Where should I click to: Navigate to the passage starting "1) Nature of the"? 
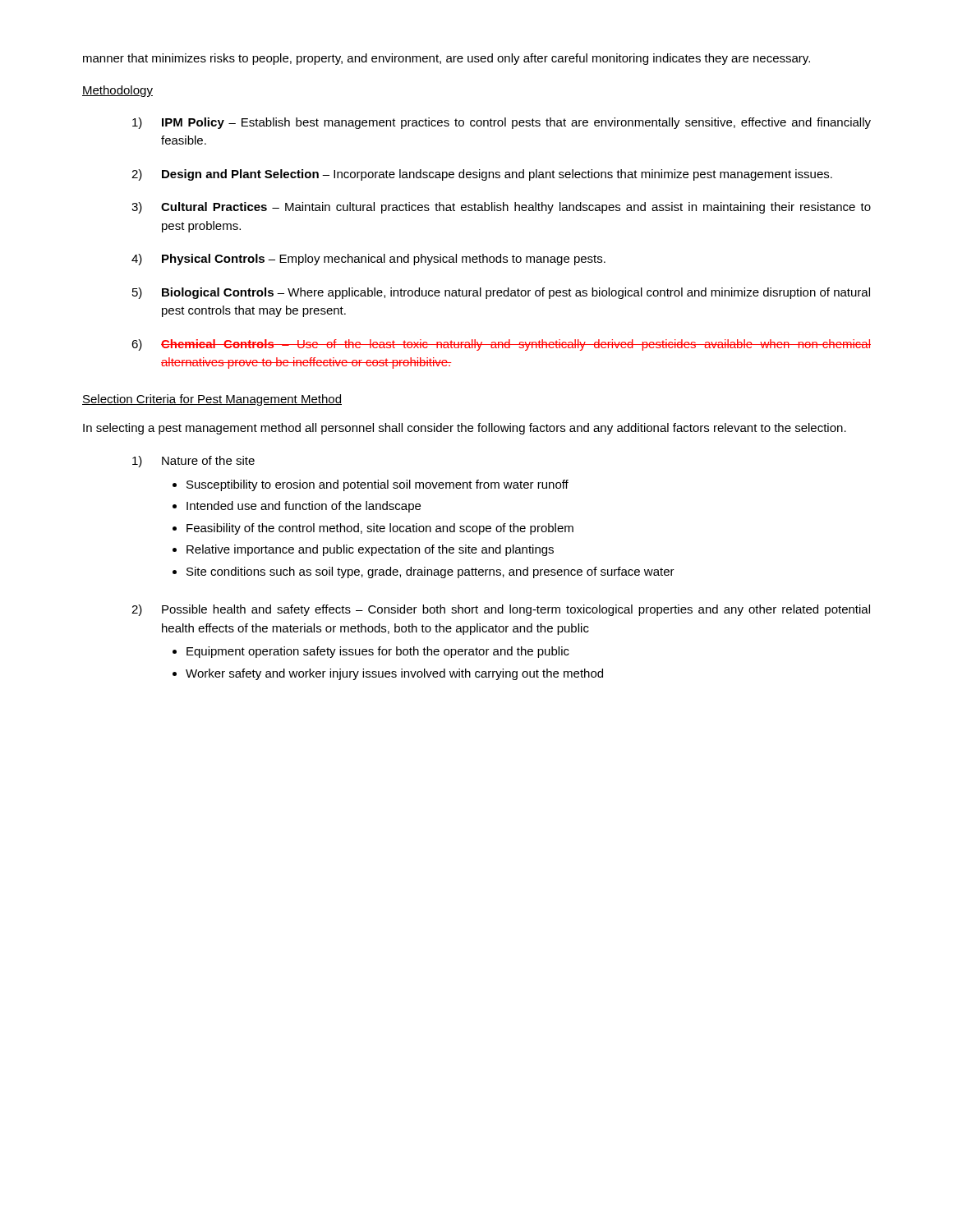pos(403,518)
